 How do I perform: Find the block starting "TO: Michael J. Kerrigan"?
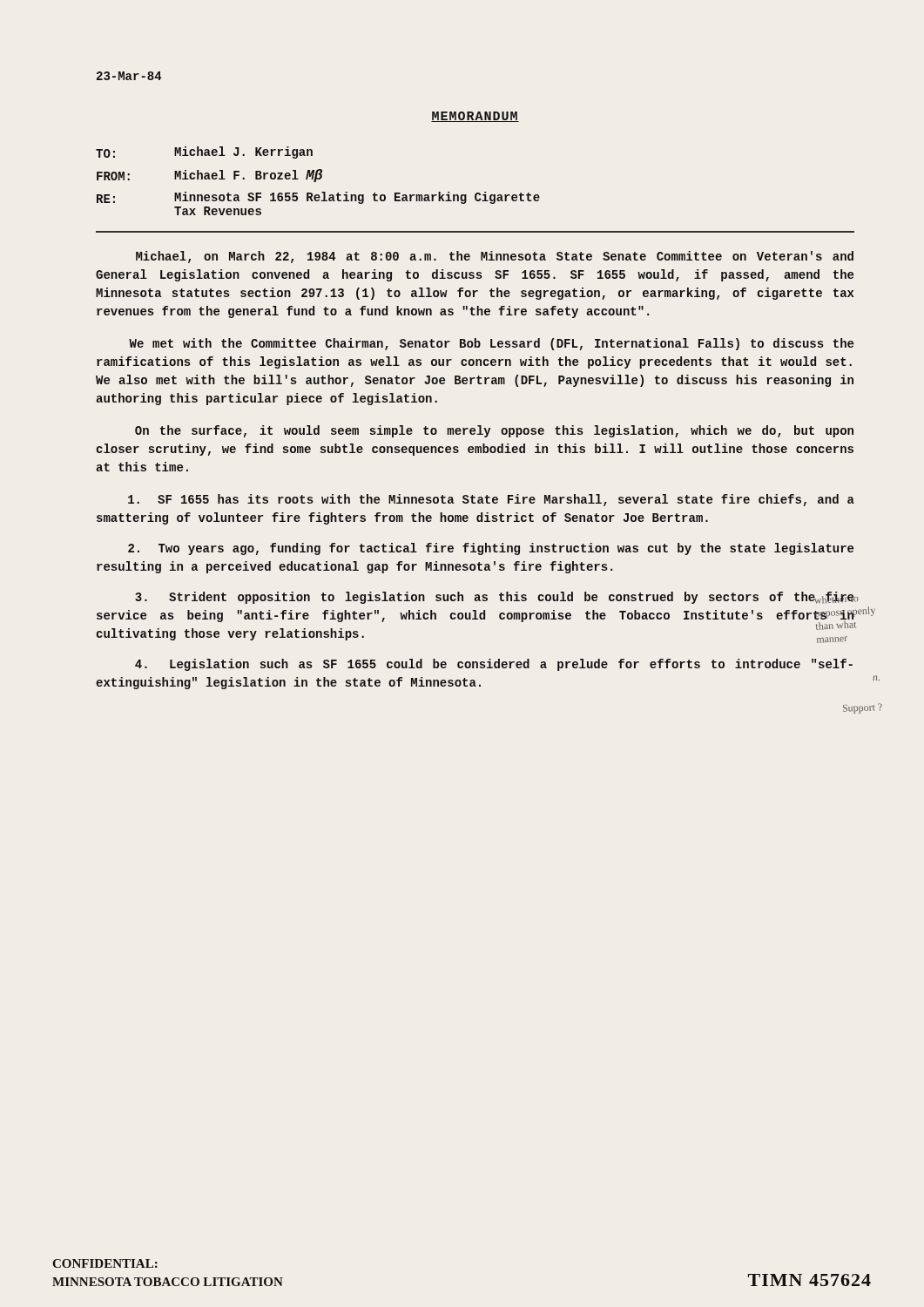(x=204, y=152)
